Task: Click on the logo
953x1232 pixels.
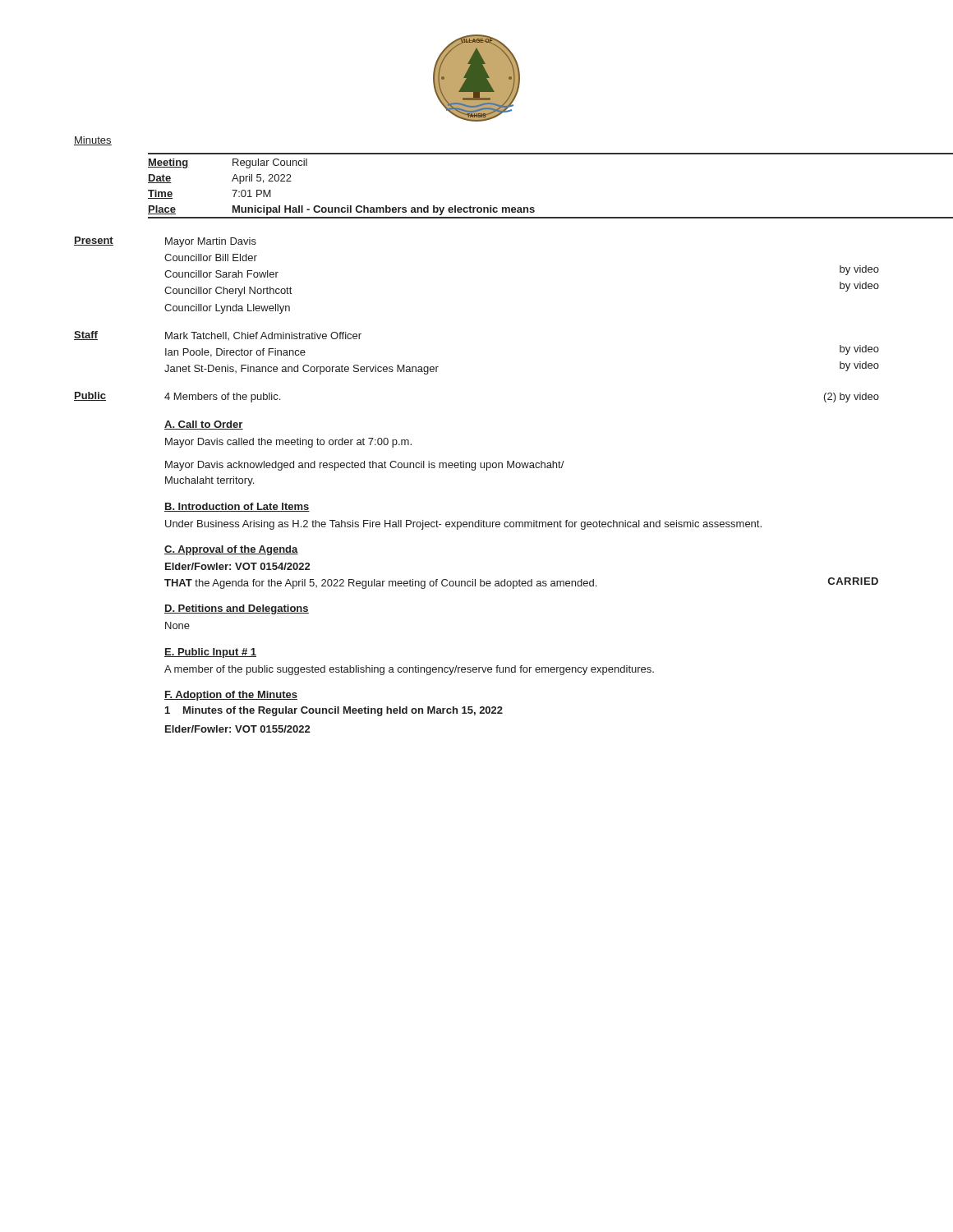Action: click(x=476, y=63)
